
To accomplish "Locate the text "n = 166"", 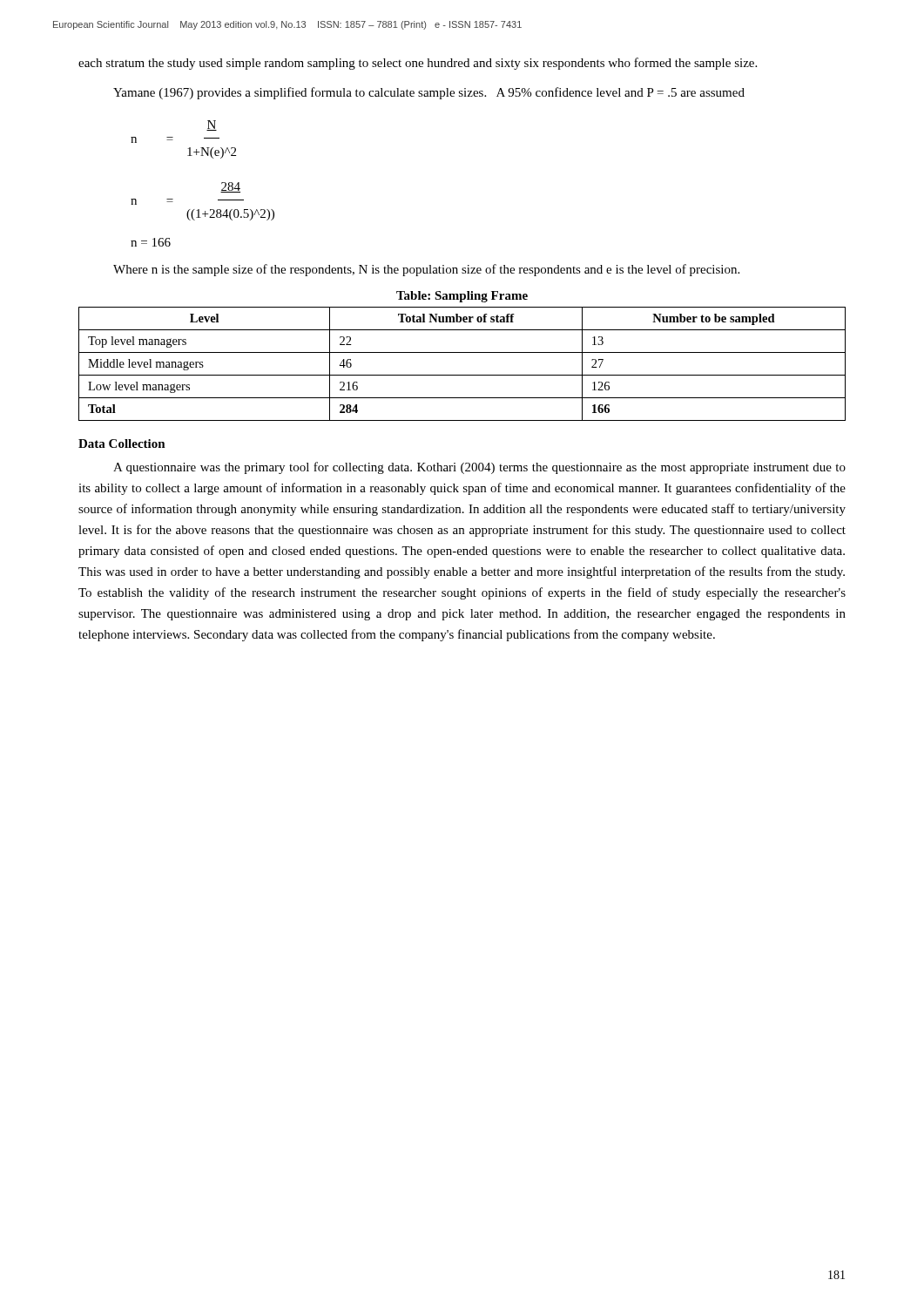I will pyautogui.click(x=151, y=242).
